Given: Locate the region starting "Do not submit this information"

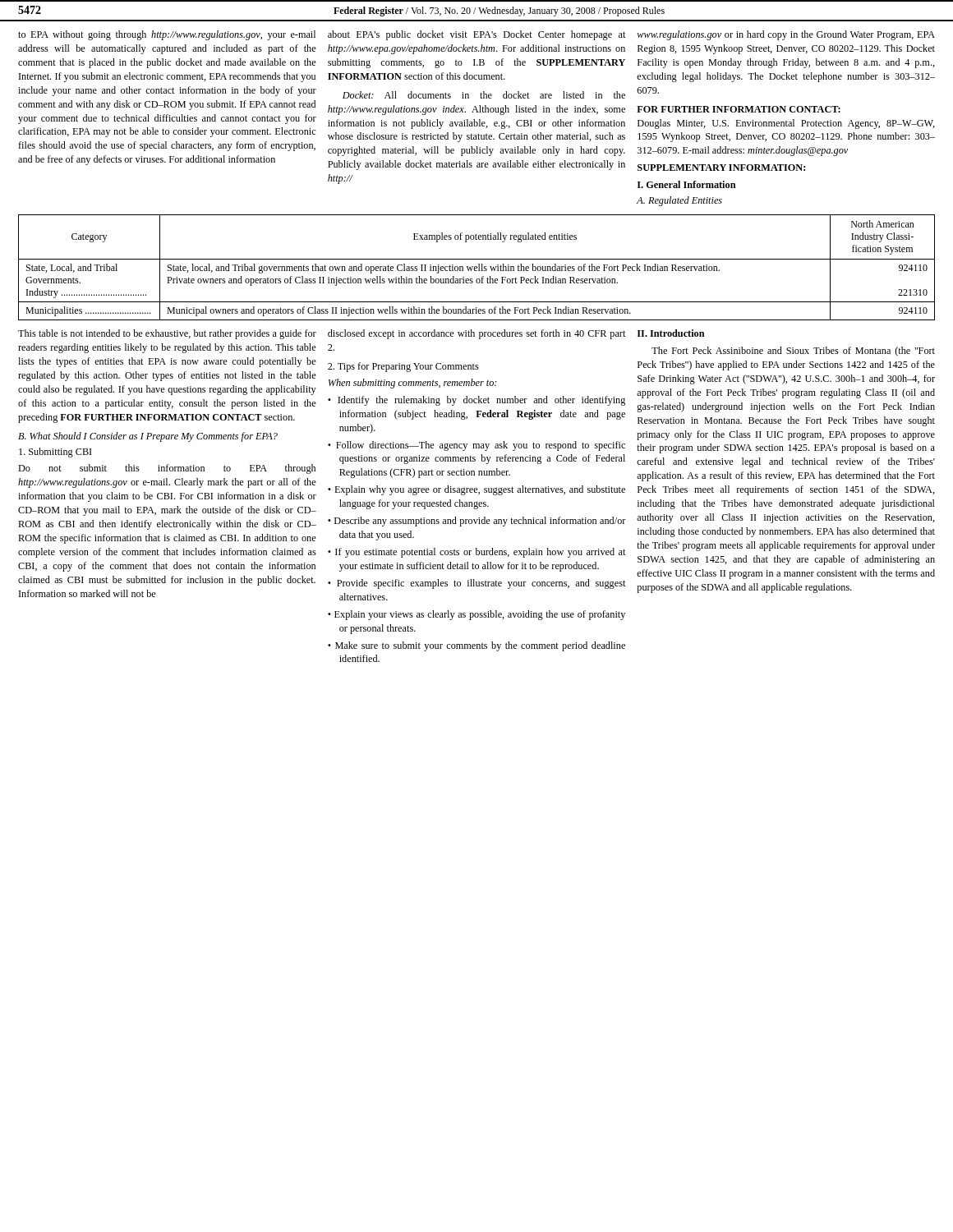Looking at the screenshot, I should 167,531.
